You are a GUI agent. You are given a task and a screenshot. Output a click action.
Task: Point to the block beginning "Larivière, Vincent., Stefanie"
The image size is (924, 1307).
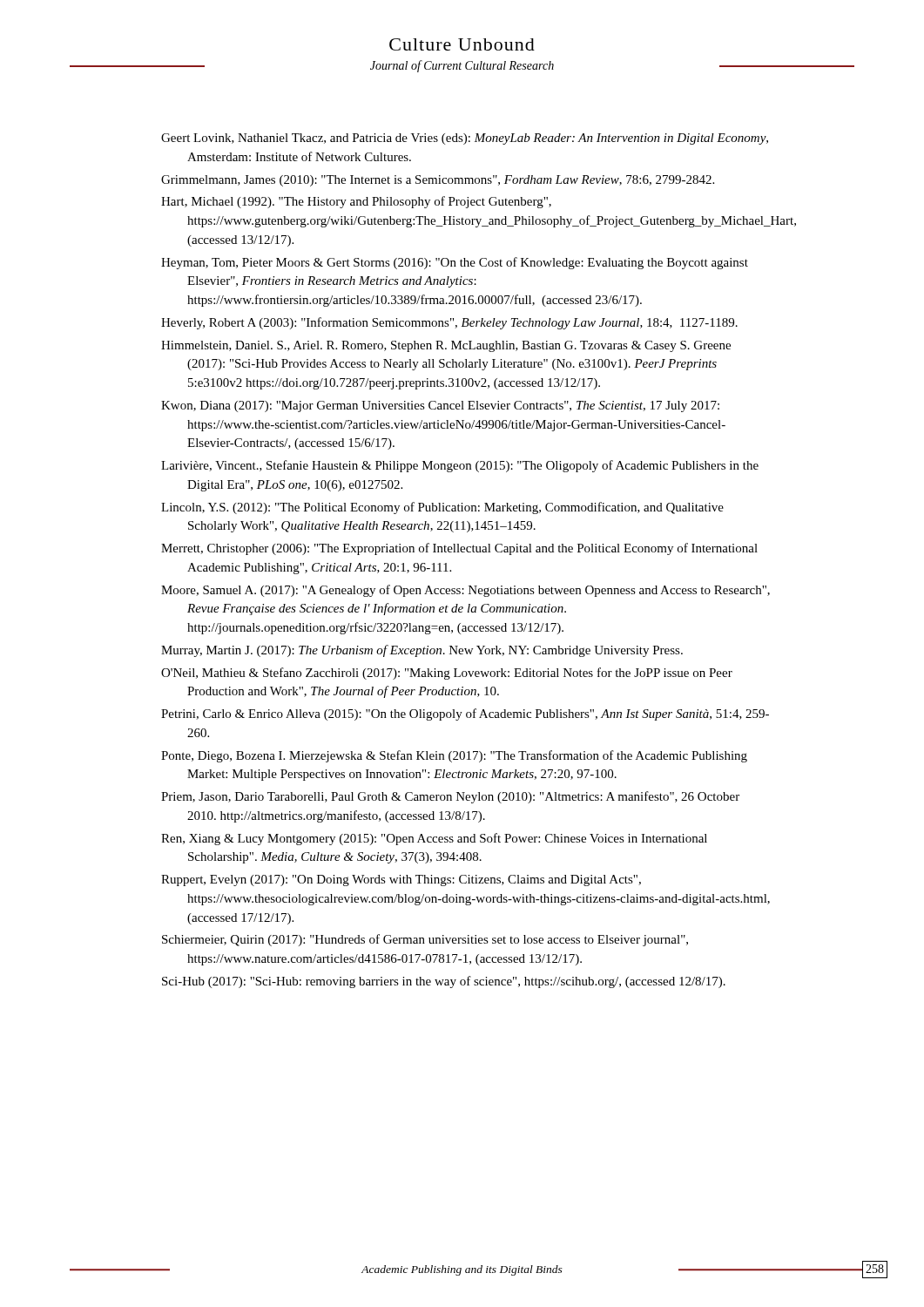(x=460, y=475)
